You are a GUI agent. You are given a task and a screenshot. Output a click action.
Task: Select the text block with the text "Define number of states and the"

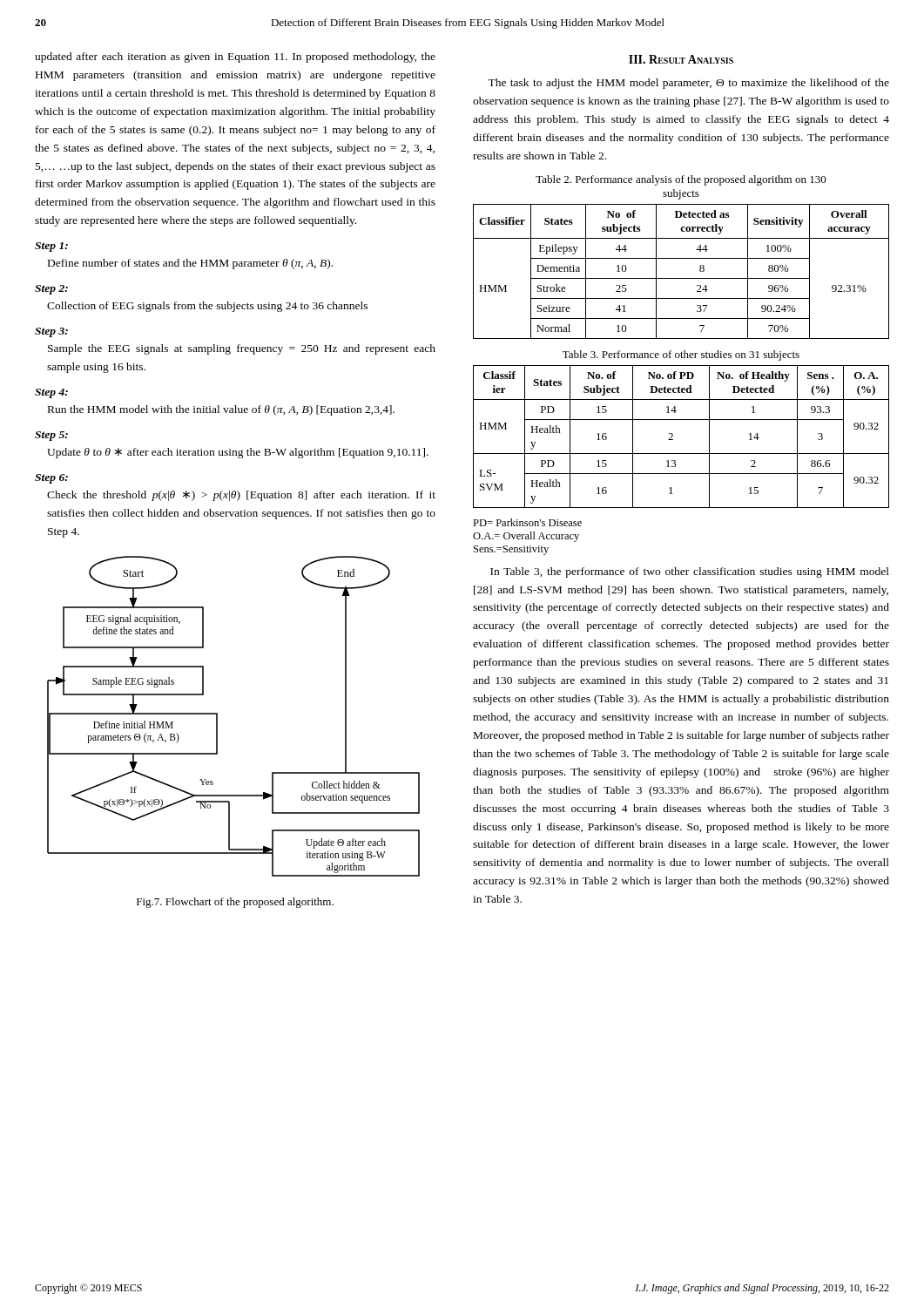coord(190,263)
